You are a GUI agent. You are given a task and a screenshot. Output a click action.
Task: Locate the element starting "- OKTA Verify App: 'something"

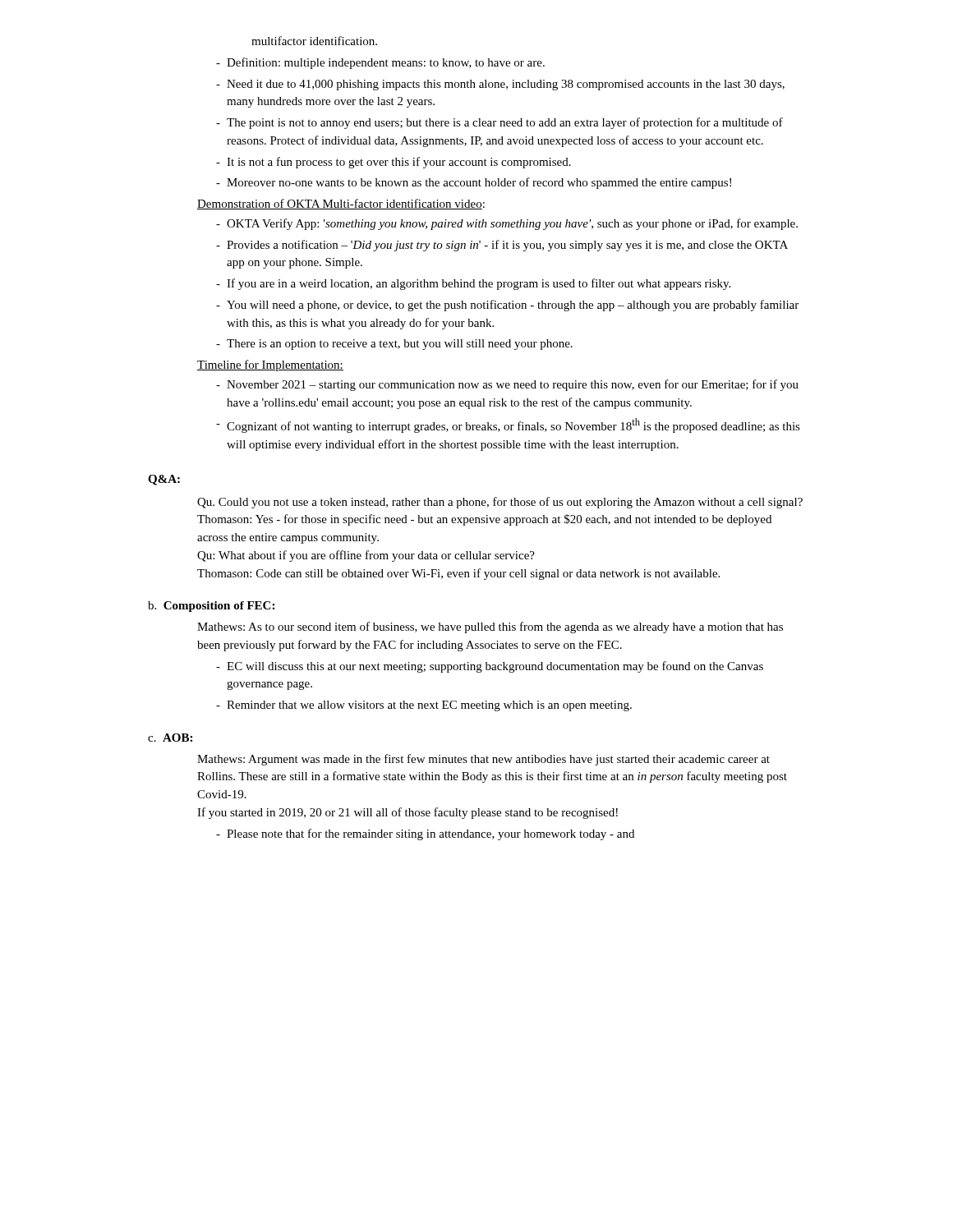[x=476, y=224]
